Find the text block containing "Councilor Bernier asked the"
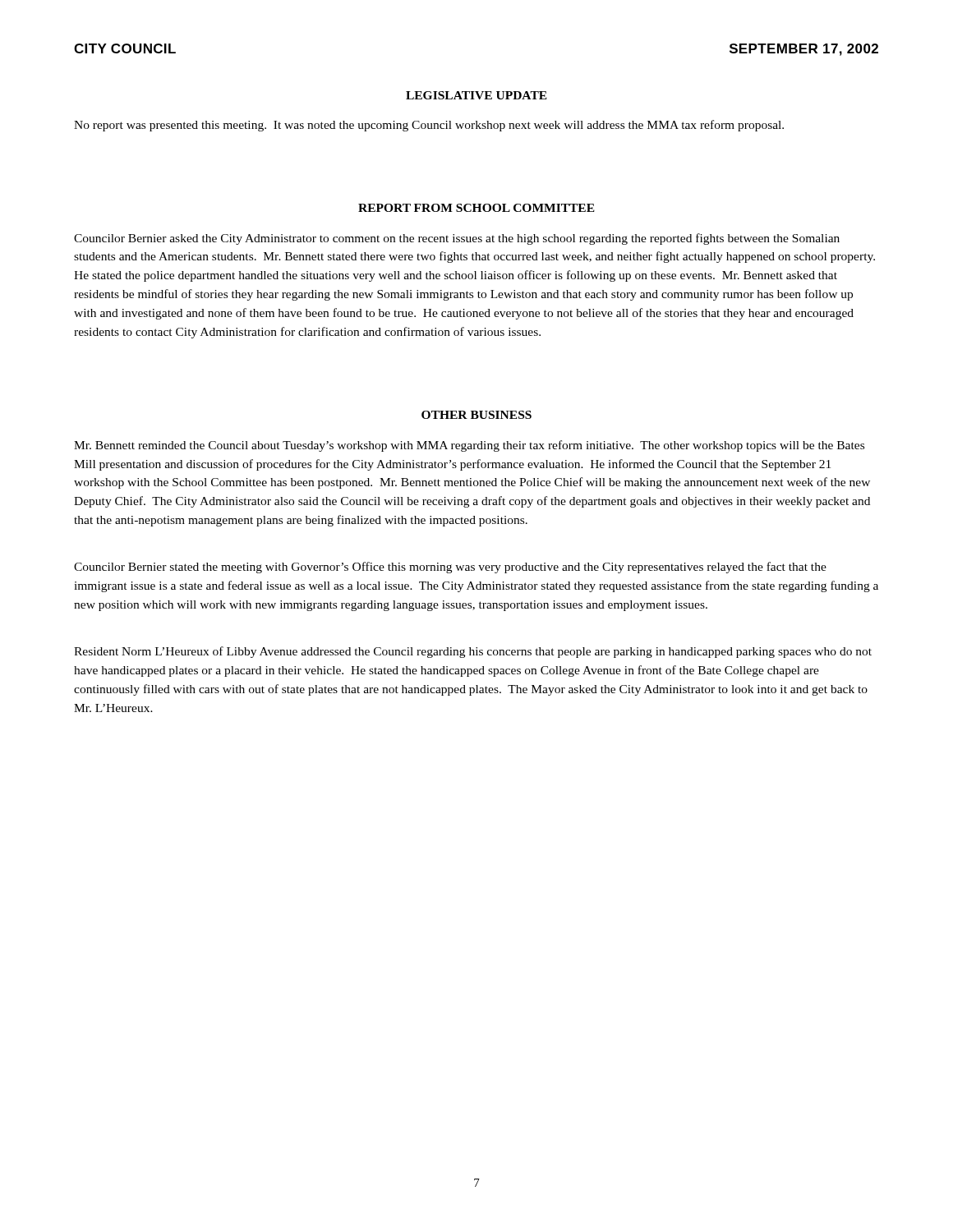953x1232 pixels. (476, 284)
